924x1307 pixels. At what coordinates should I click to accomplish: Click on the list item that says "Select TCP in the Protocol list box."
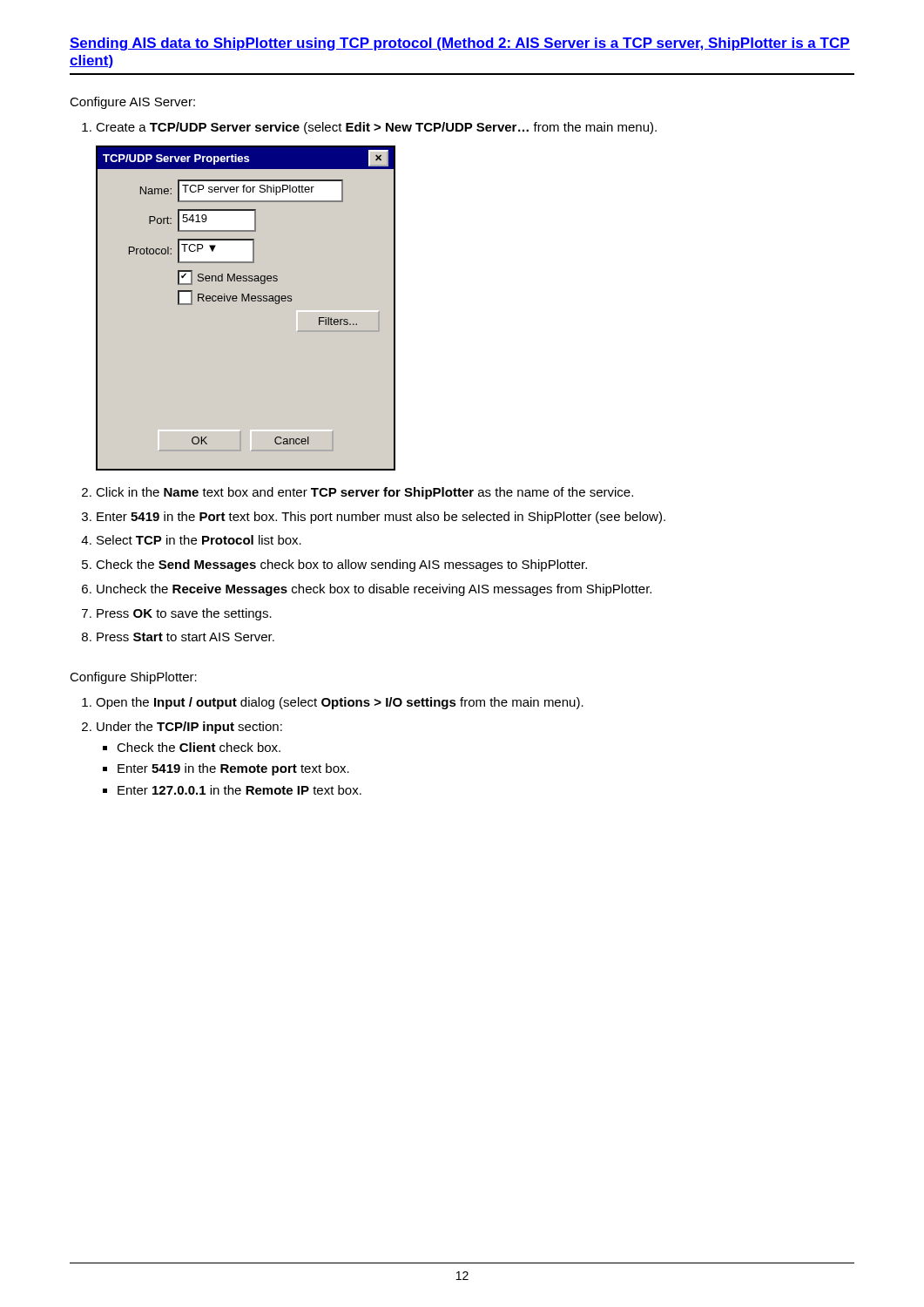[x=199, y=540]
